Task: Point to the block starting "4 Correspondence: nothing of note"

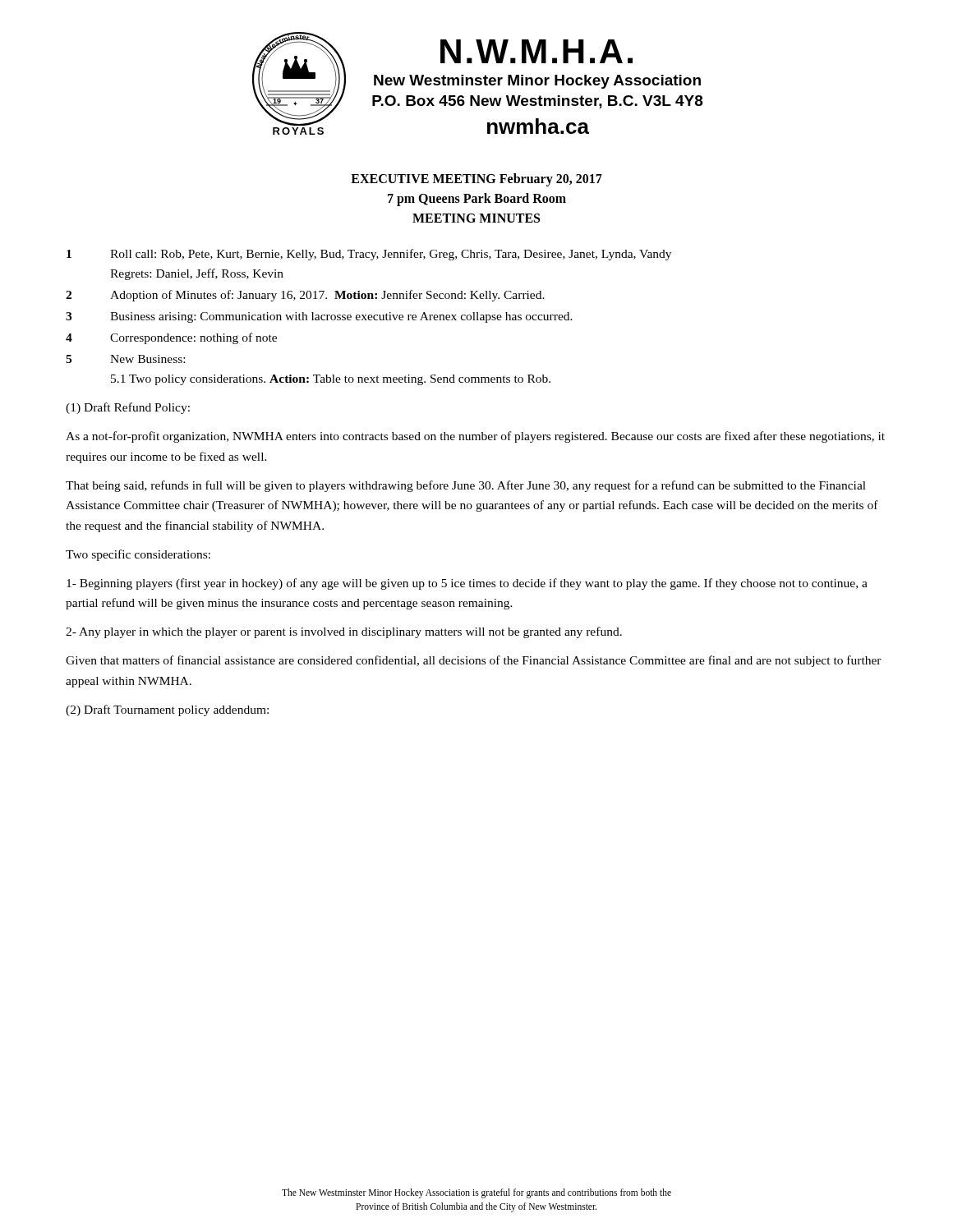Action: pos(171,338)
